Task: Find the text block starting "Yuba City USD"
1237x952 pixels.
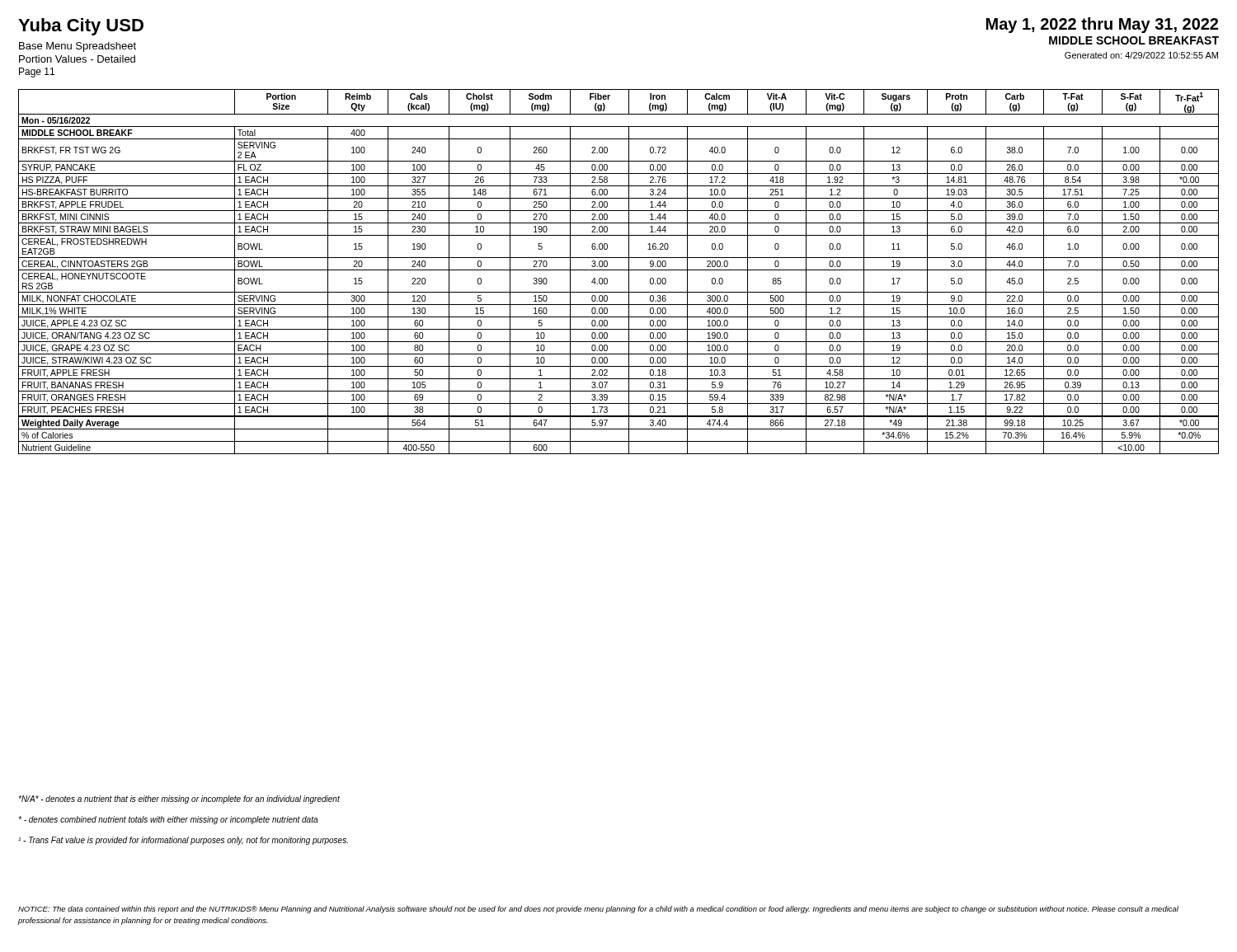Action: (x=81, y=25)
